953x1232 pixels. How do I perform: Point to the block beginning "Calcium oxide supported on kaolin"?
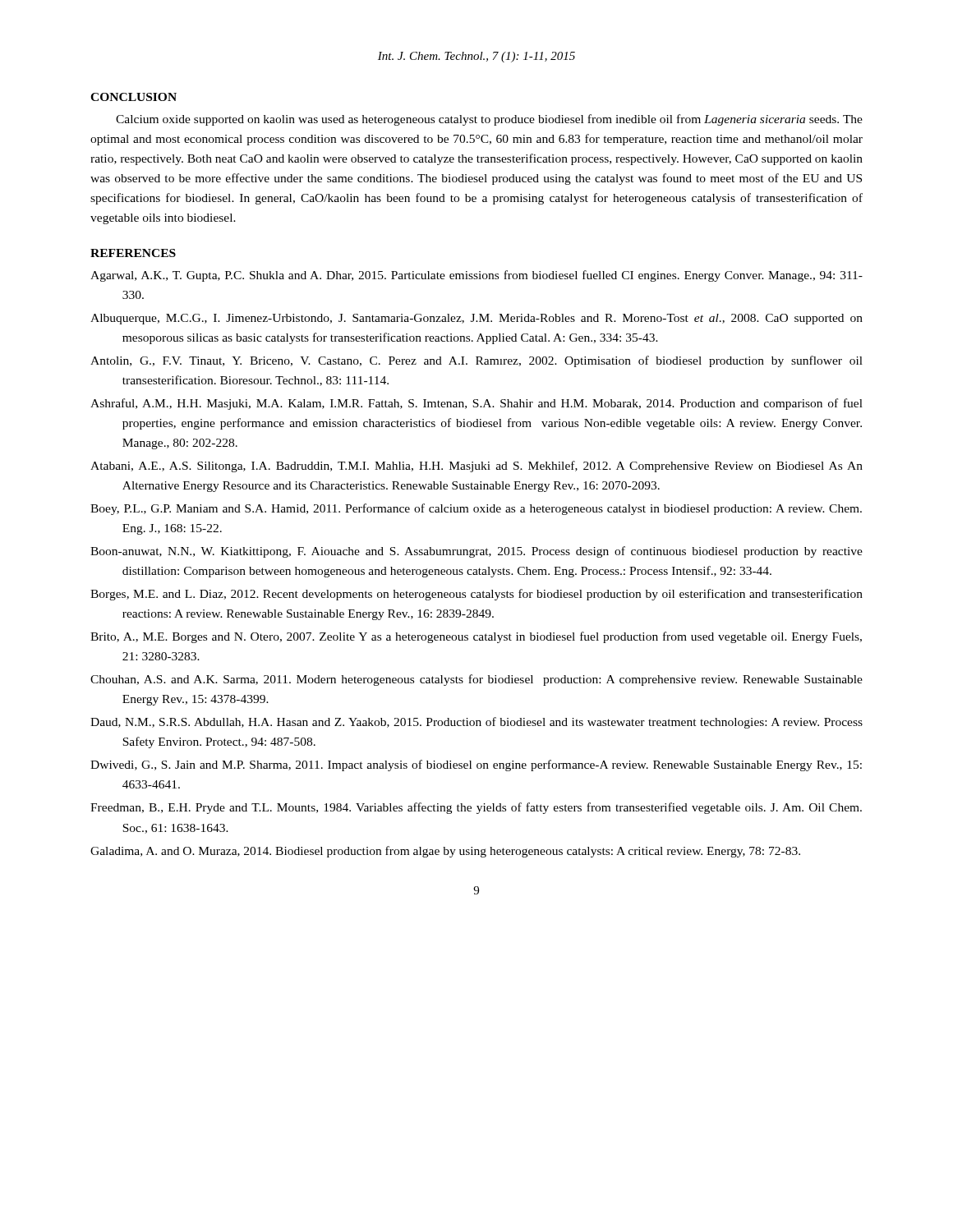[x=476, y=168]
